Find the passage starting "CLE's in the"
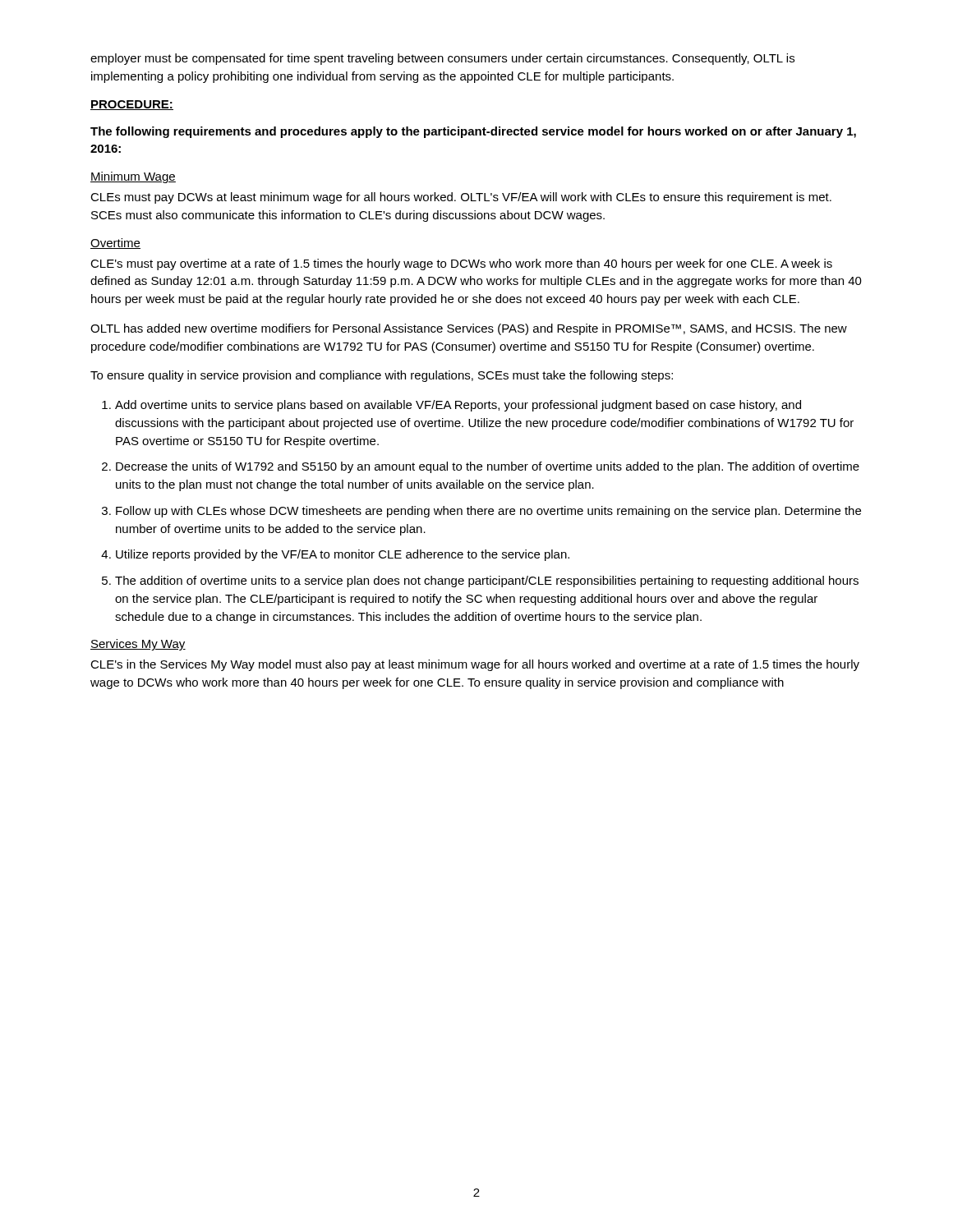This screenshot has width=953, height=1232. tap(475, 673)
